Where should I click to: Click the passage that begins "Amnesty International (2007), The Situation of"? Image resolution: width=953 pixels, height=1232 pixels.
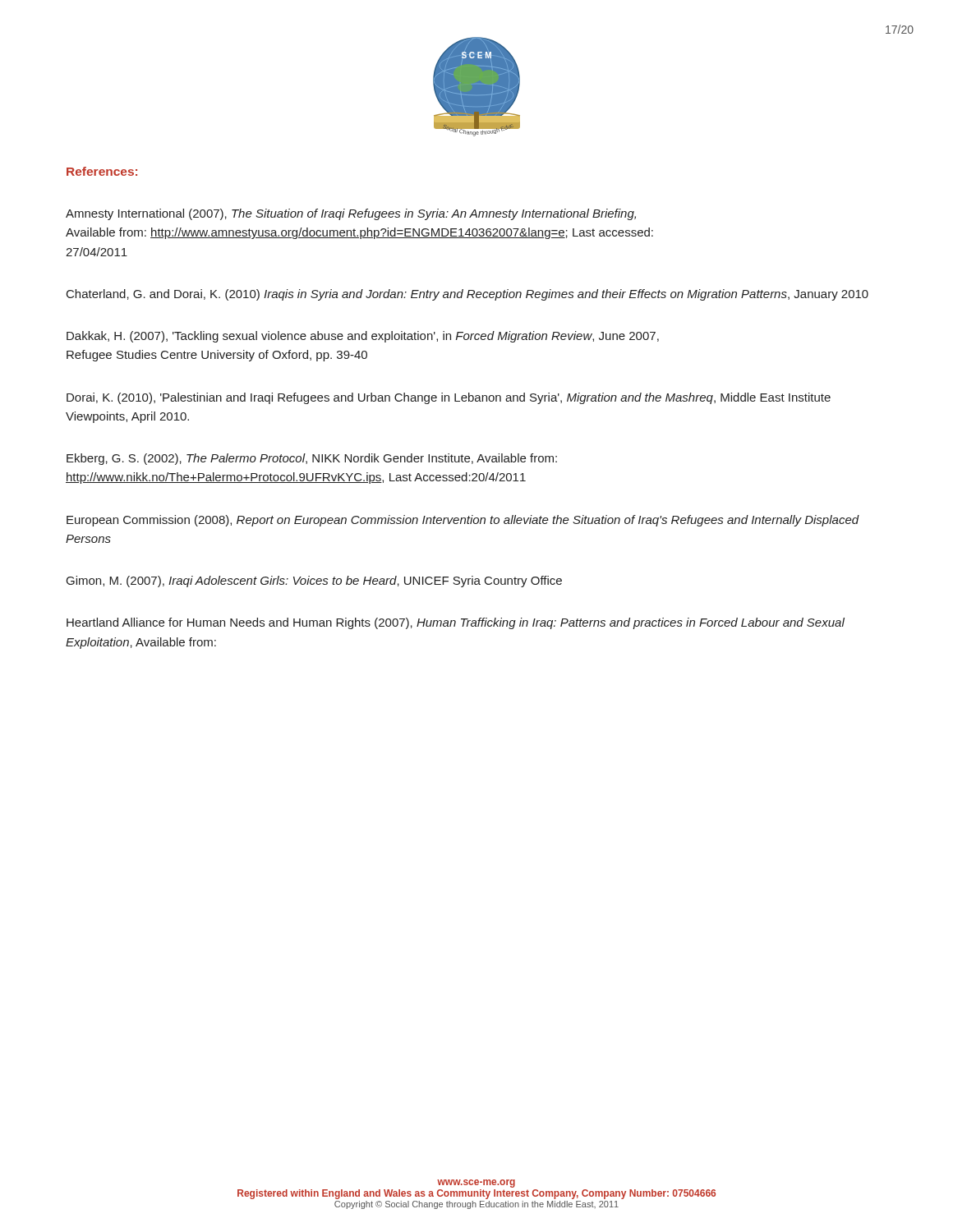point(360,232)
